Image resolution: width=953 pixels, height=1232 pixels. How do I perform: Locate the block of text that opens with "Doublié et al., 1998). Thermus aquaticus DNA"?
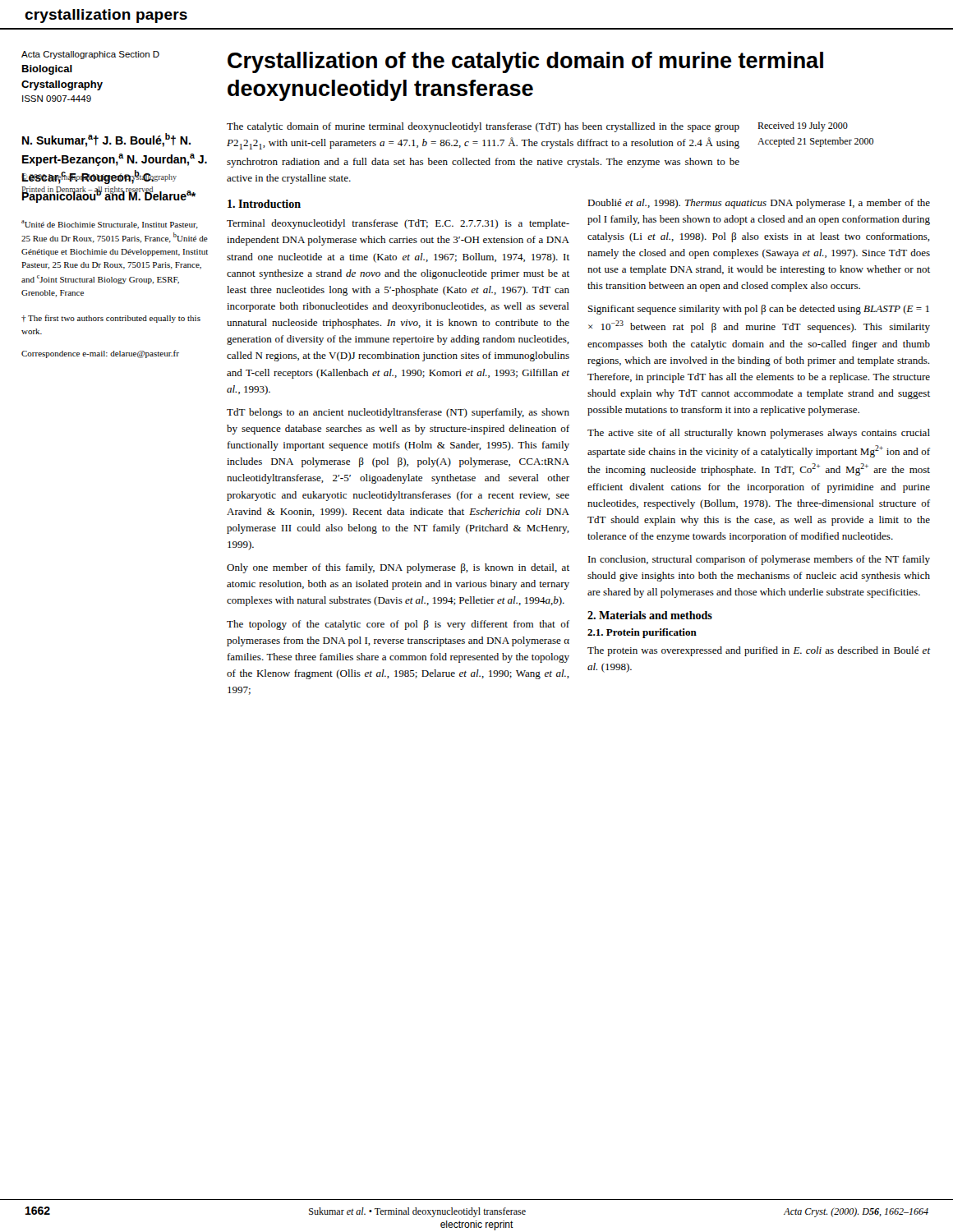click(759, 244)
